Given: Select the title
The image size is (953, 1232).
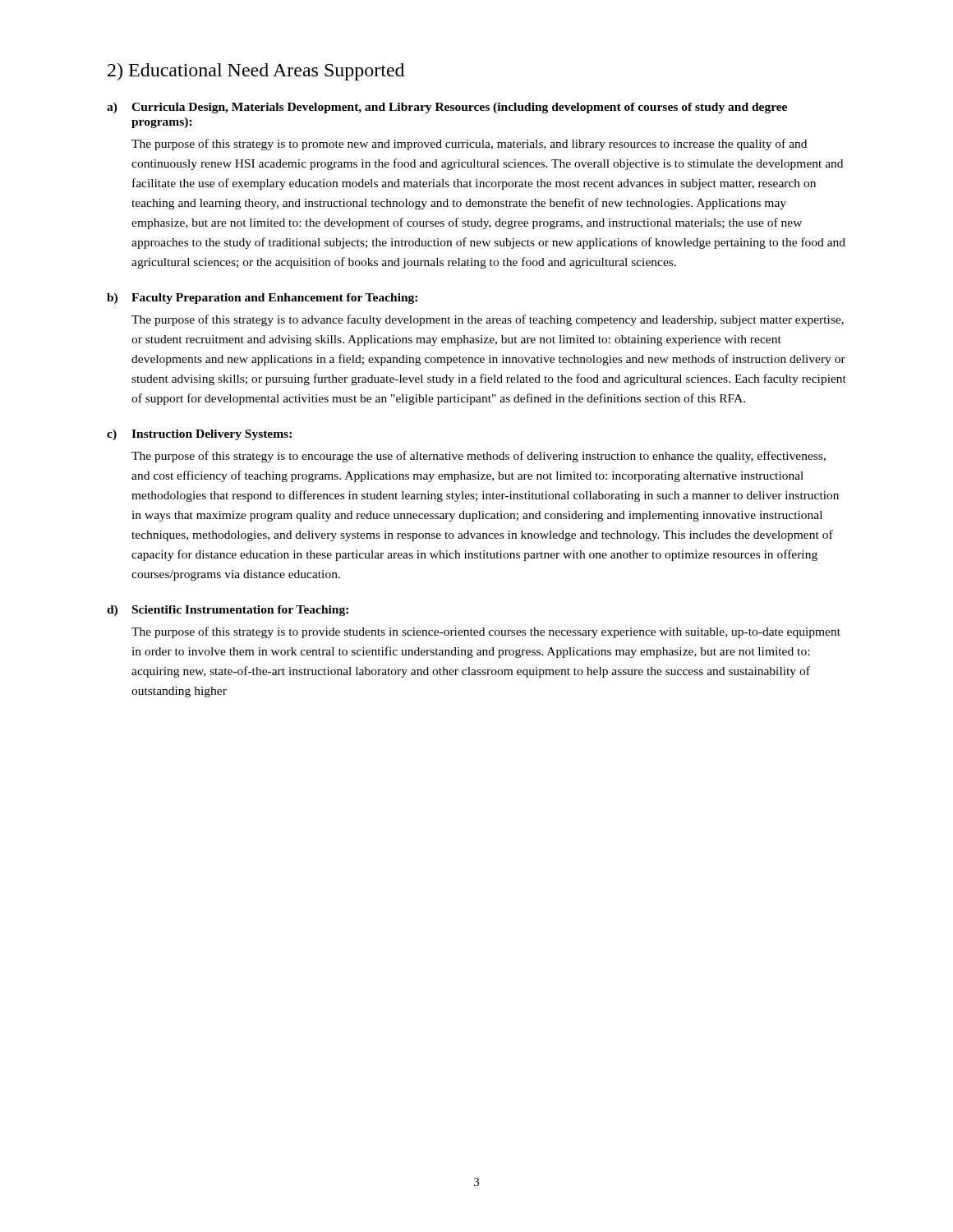Looking at the screenshot, I should point(476,70).
